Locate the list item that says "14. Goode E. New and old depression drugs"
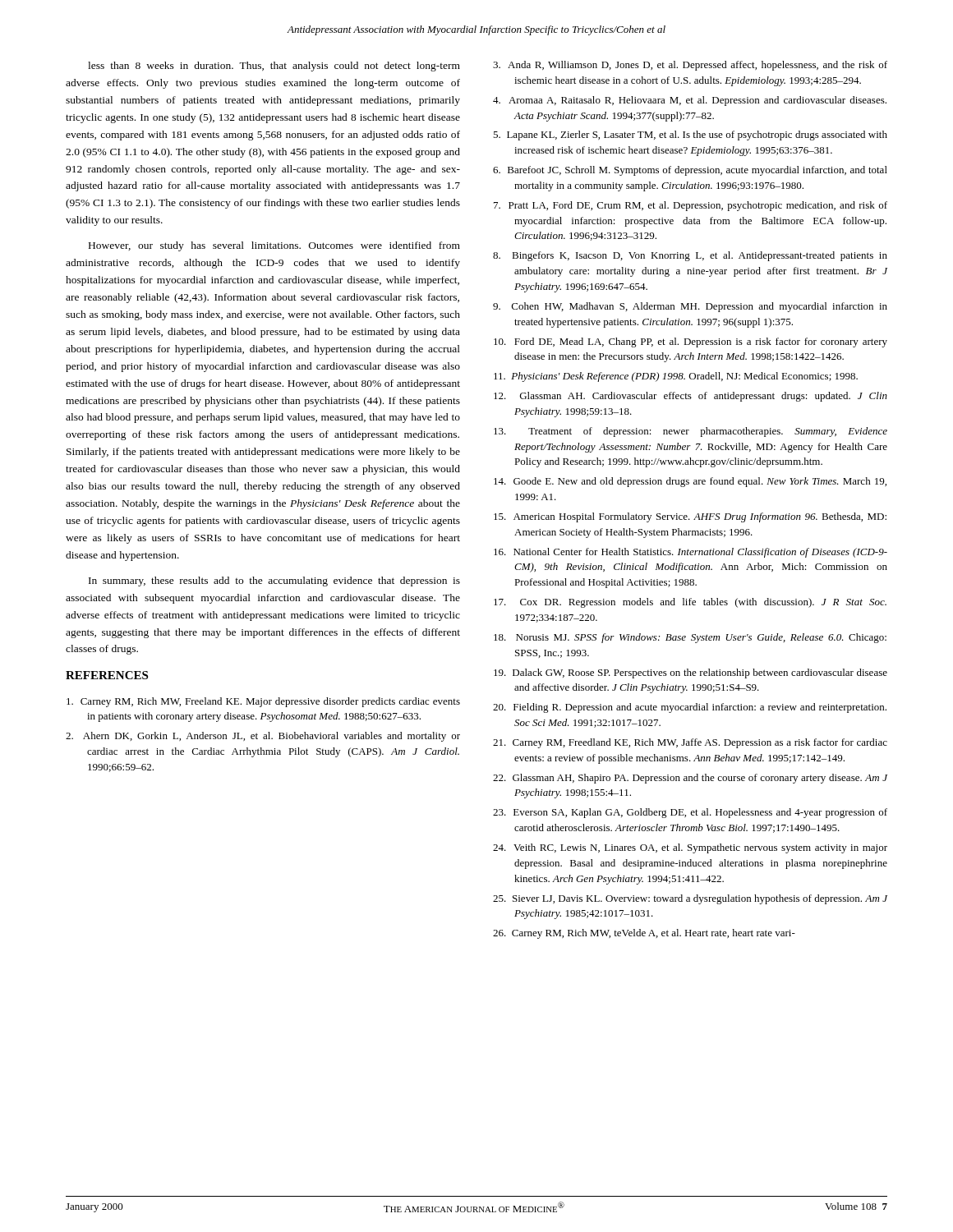953x1232 pixels. click(x=690, y=489)
